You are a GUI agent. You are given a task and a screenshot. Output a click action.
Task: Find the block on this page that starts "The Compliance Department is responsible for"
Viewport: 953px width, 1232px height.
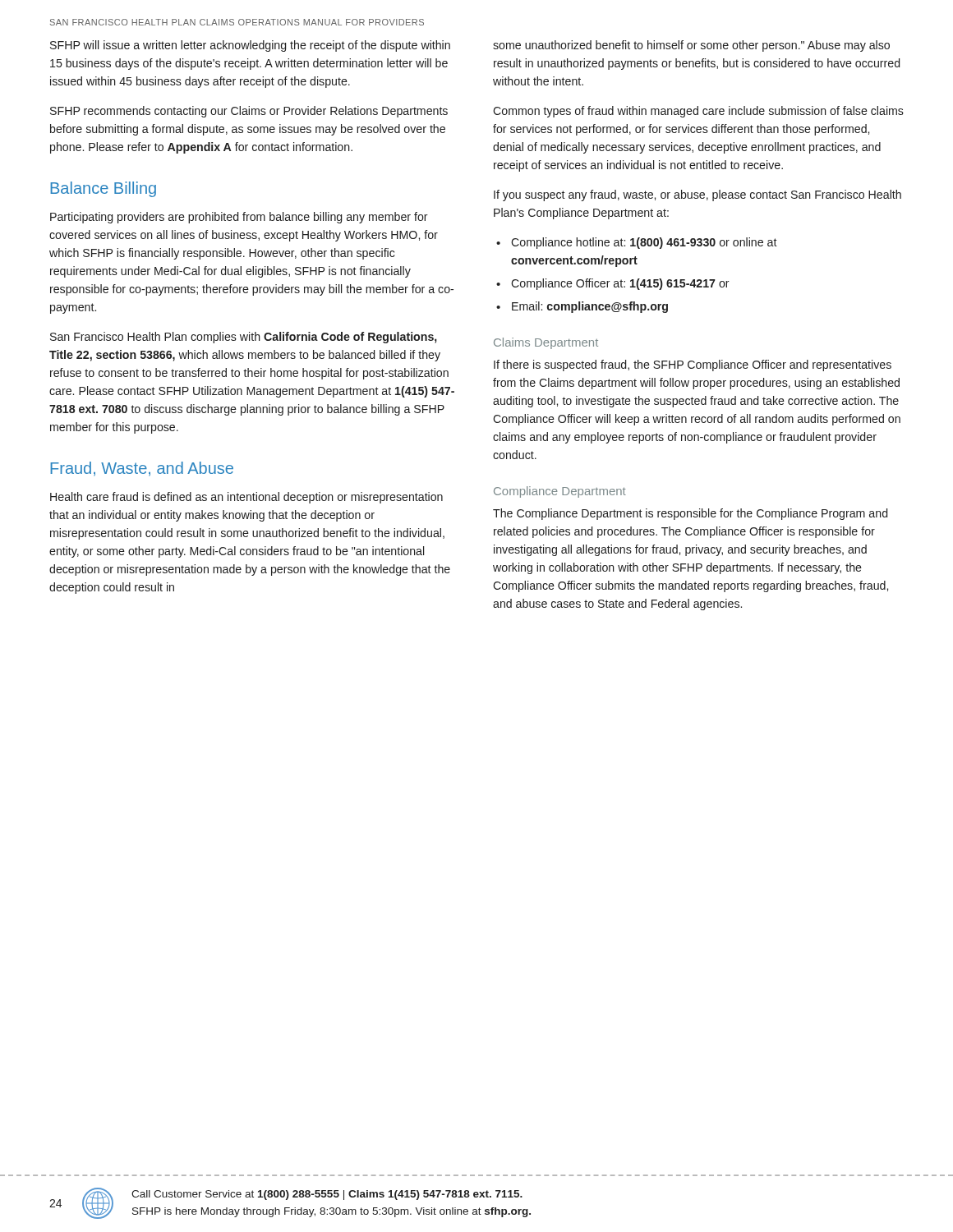[x=691, y=558]
